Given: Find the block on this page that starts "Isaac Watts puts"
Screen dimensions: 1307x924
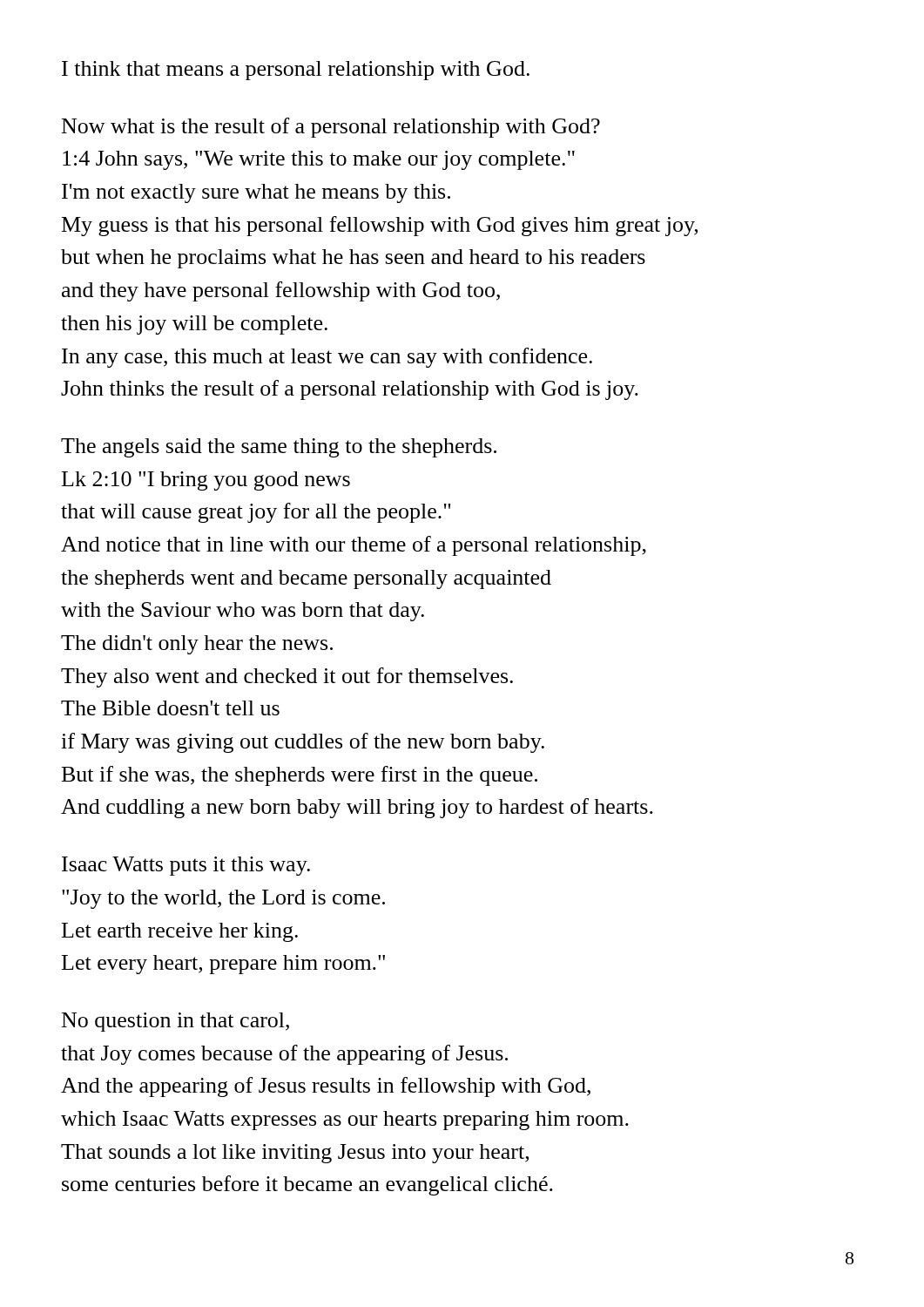Looking at the screenshot, I should [224, 913].
